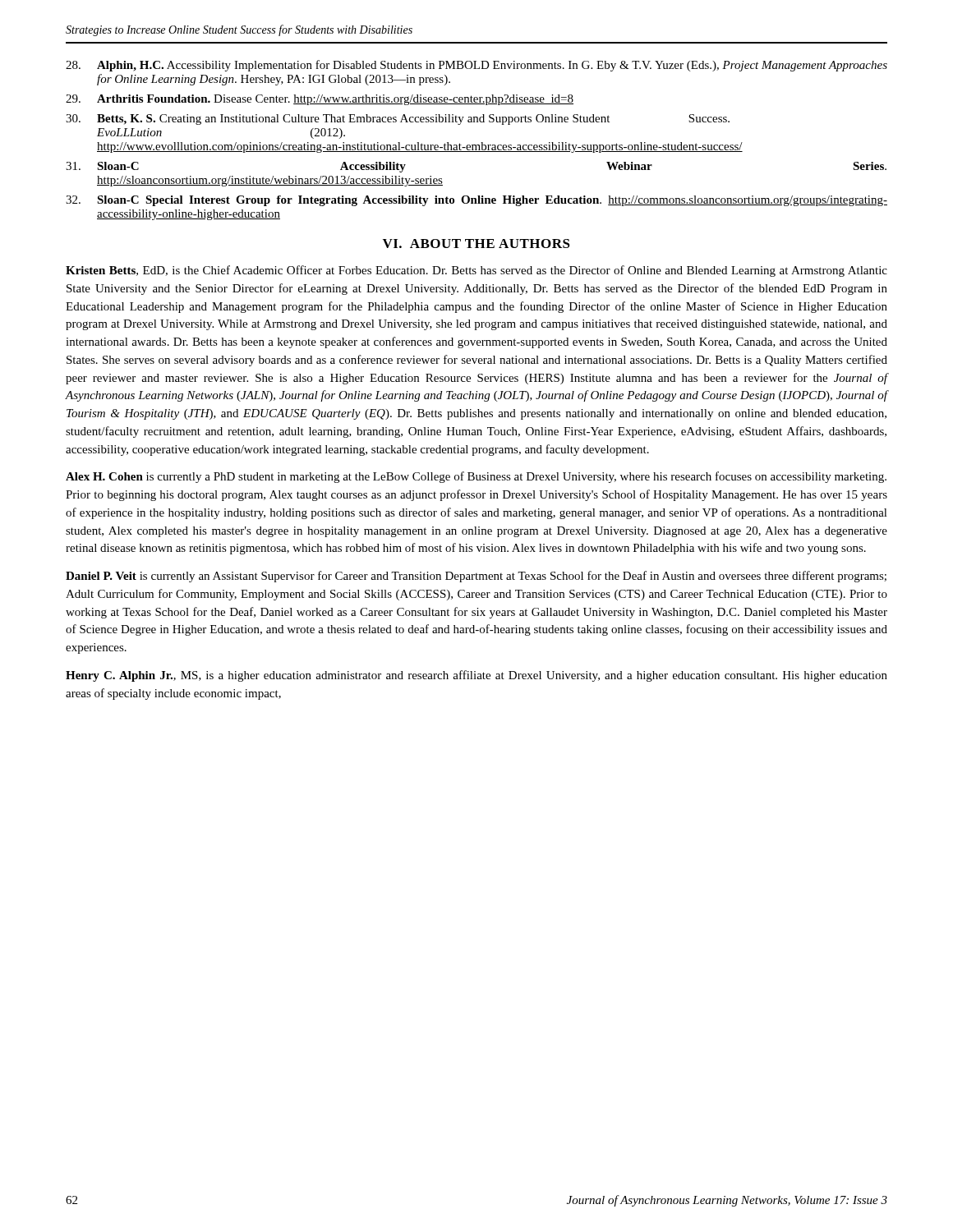
Task: Select the text block that says "Daniel P. Veit is currently"
Action: [x=476, y=612]
